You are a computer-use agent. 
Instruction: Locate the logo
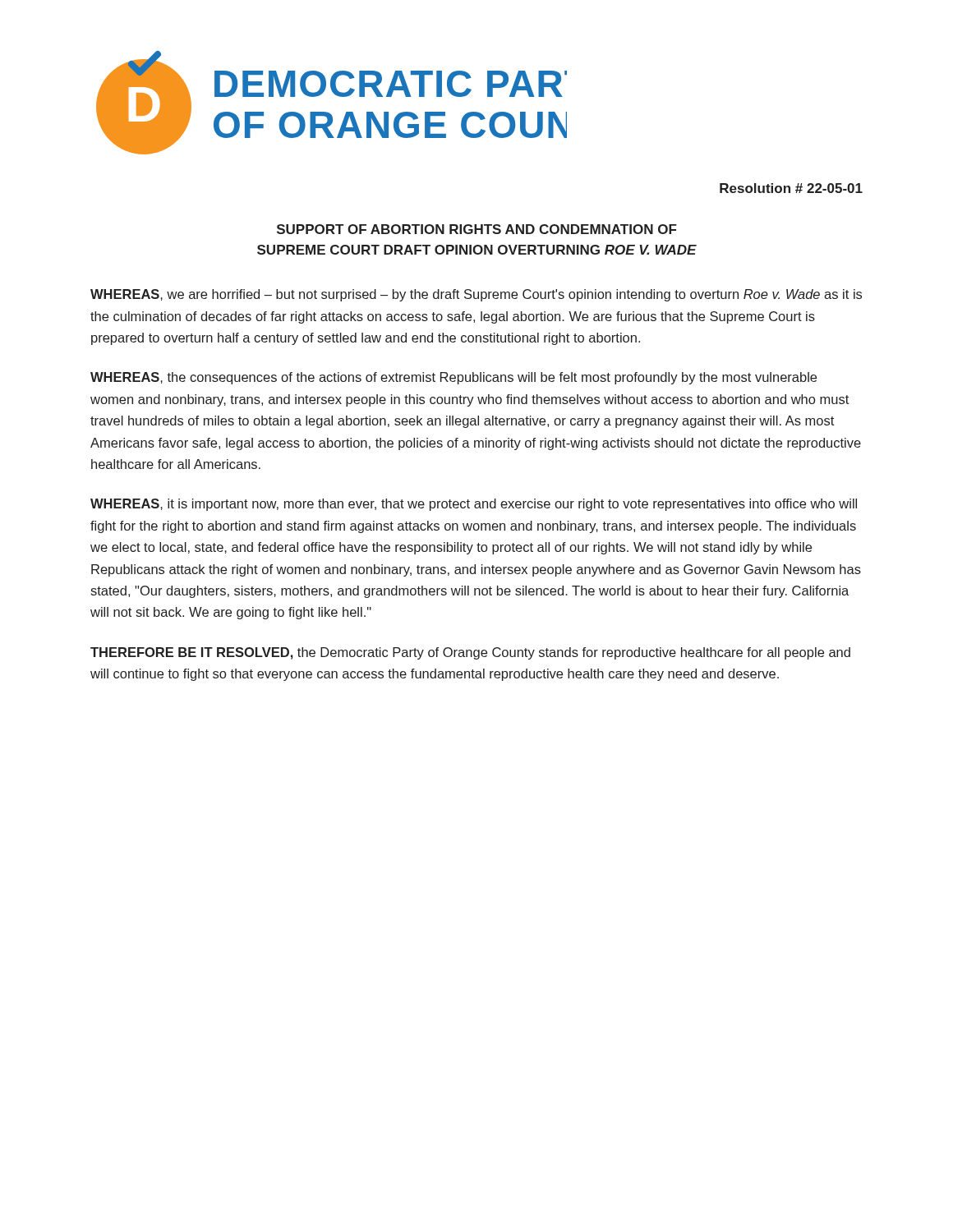[x=476, y=103]
